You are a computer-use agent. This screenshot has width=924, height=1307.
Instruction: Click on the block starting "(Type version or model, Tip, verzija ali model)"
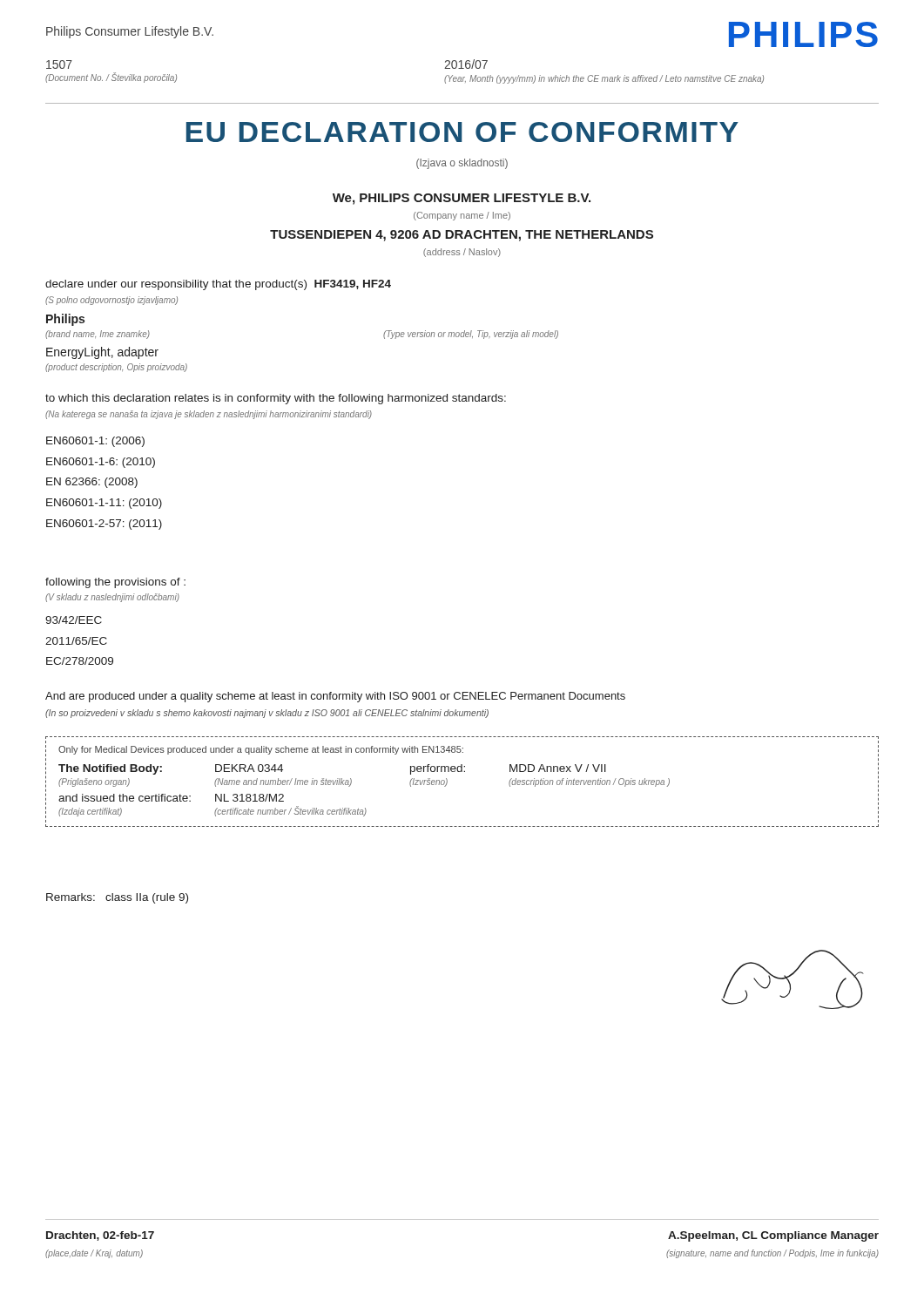pyautogui.click(x=471, y=334)
